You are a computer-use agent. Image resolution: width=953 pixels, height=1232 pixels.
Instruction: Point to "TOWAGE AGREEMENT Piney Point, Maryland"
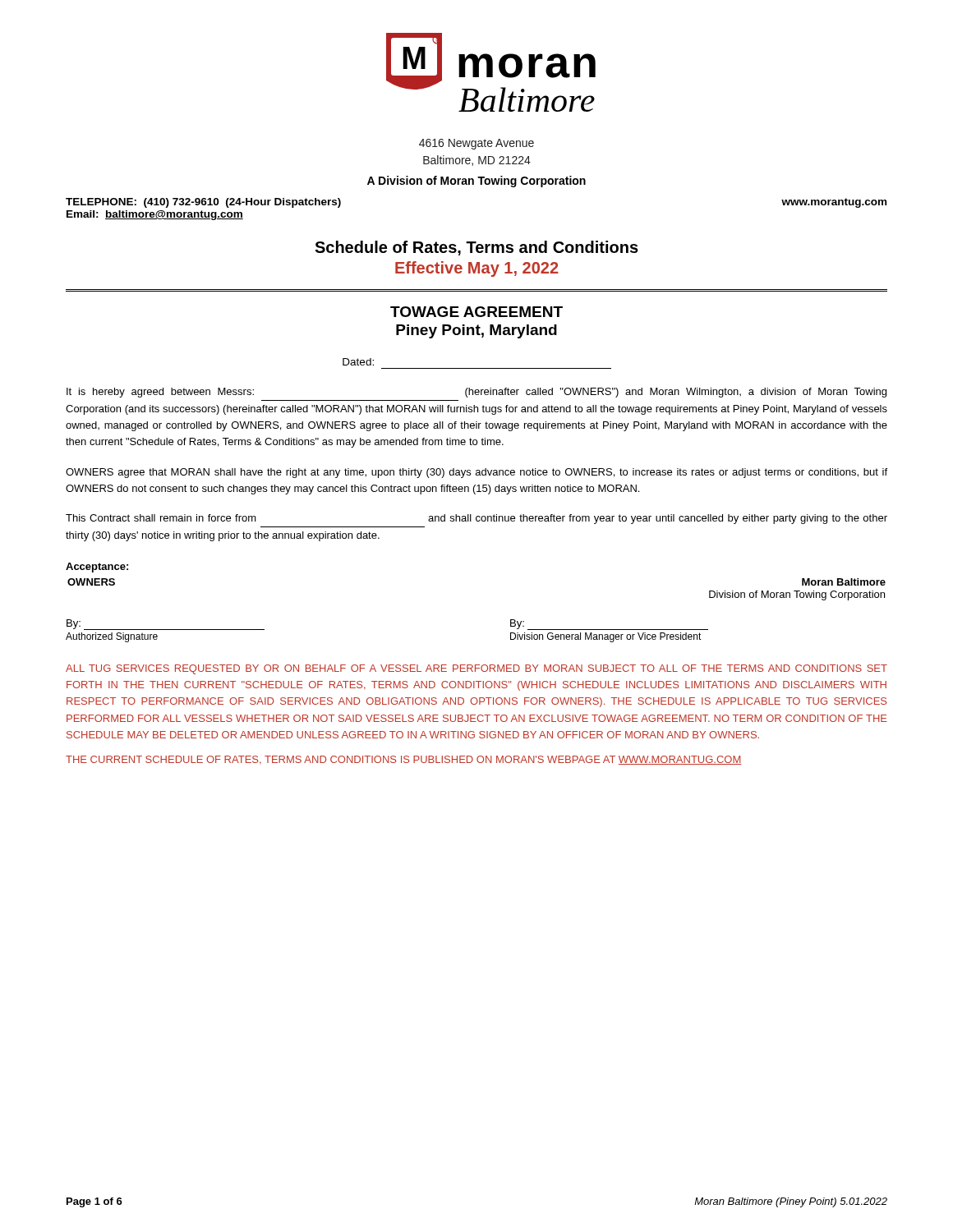(476, 321)
